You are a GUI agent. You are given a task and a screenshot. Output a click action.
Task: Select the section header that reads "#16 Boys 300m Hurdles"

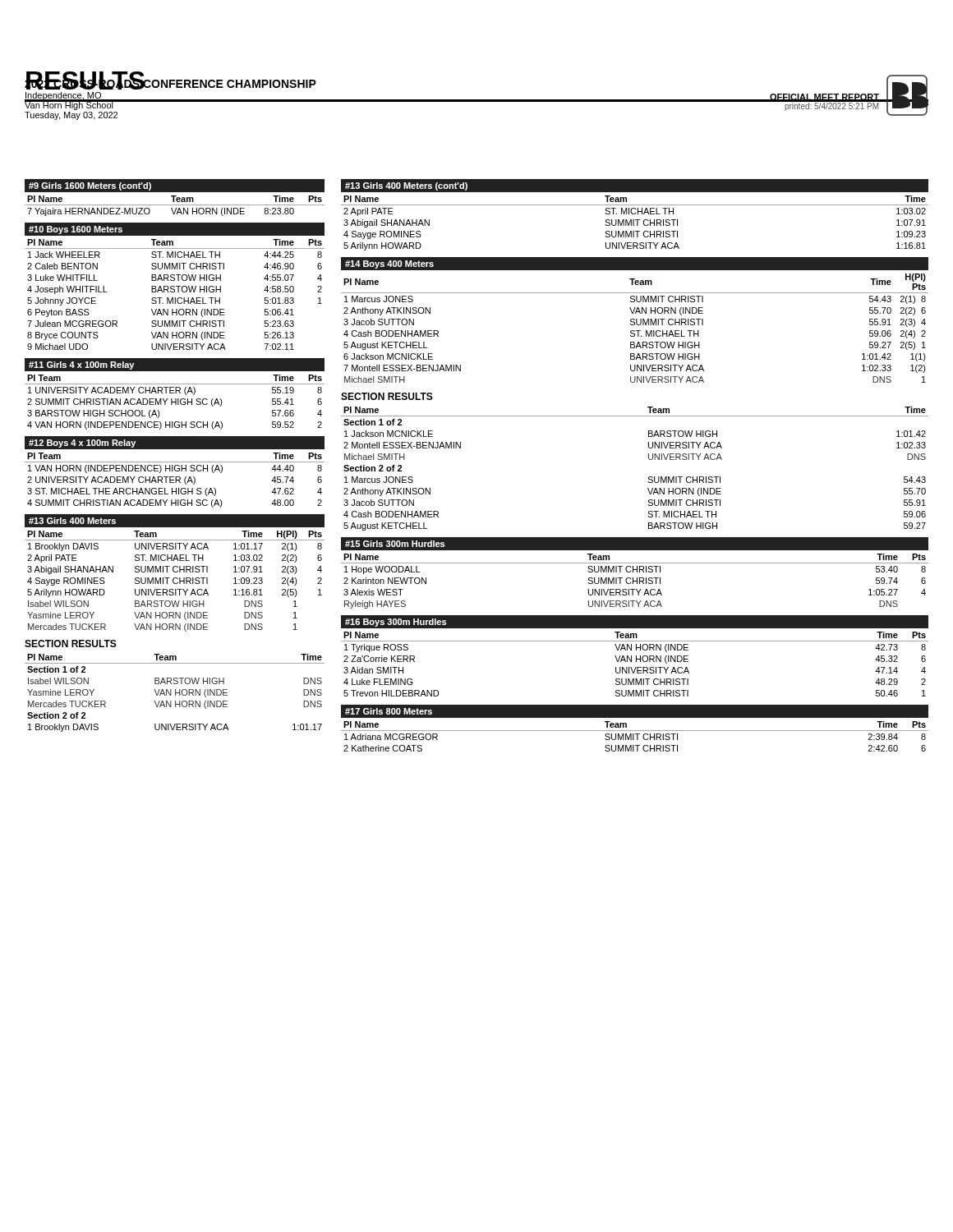click(x=396, y=622)
